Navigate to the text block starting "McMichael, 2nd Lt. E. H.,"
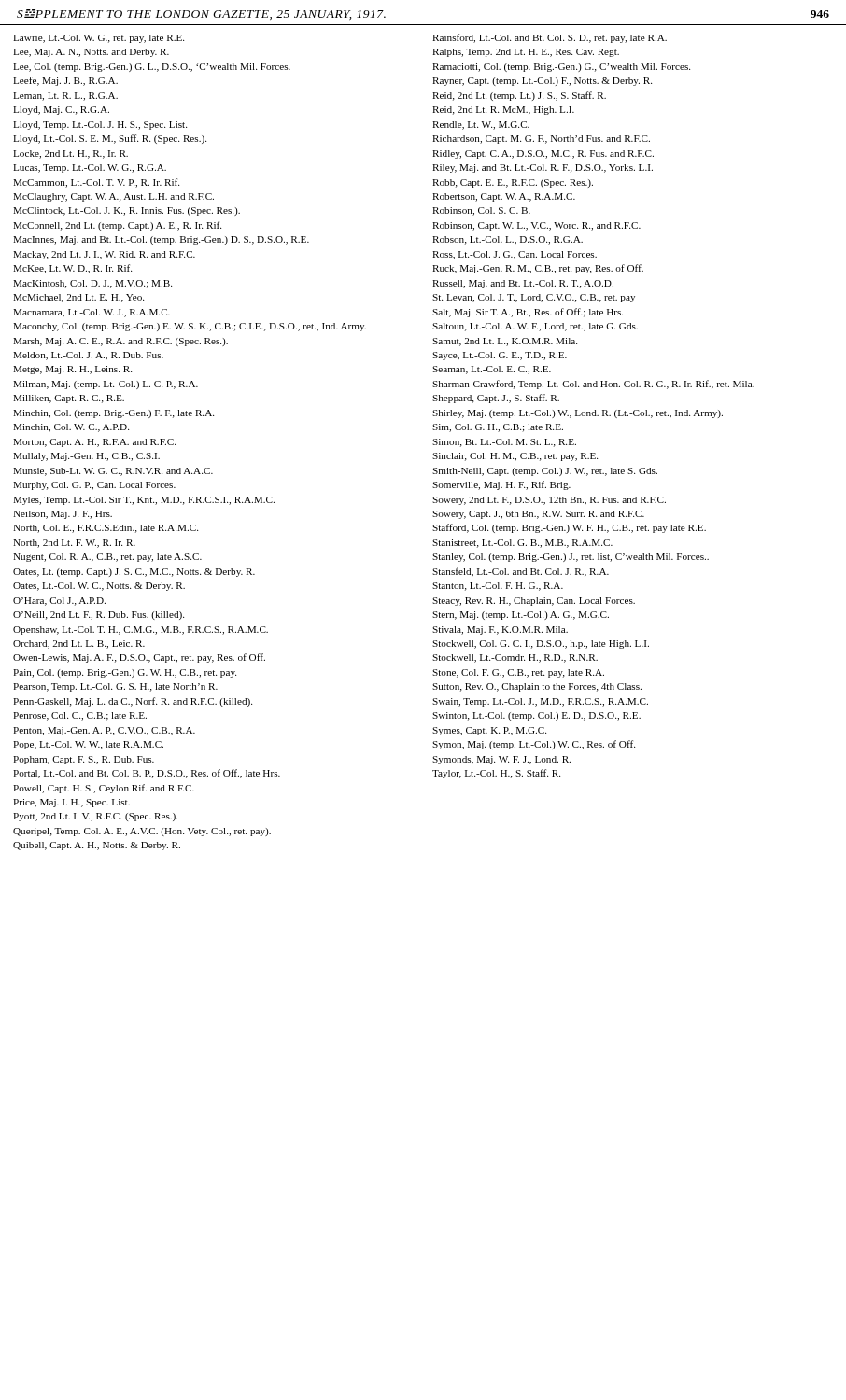This screenshot has width=846, height=1400. tap(79, 297)
